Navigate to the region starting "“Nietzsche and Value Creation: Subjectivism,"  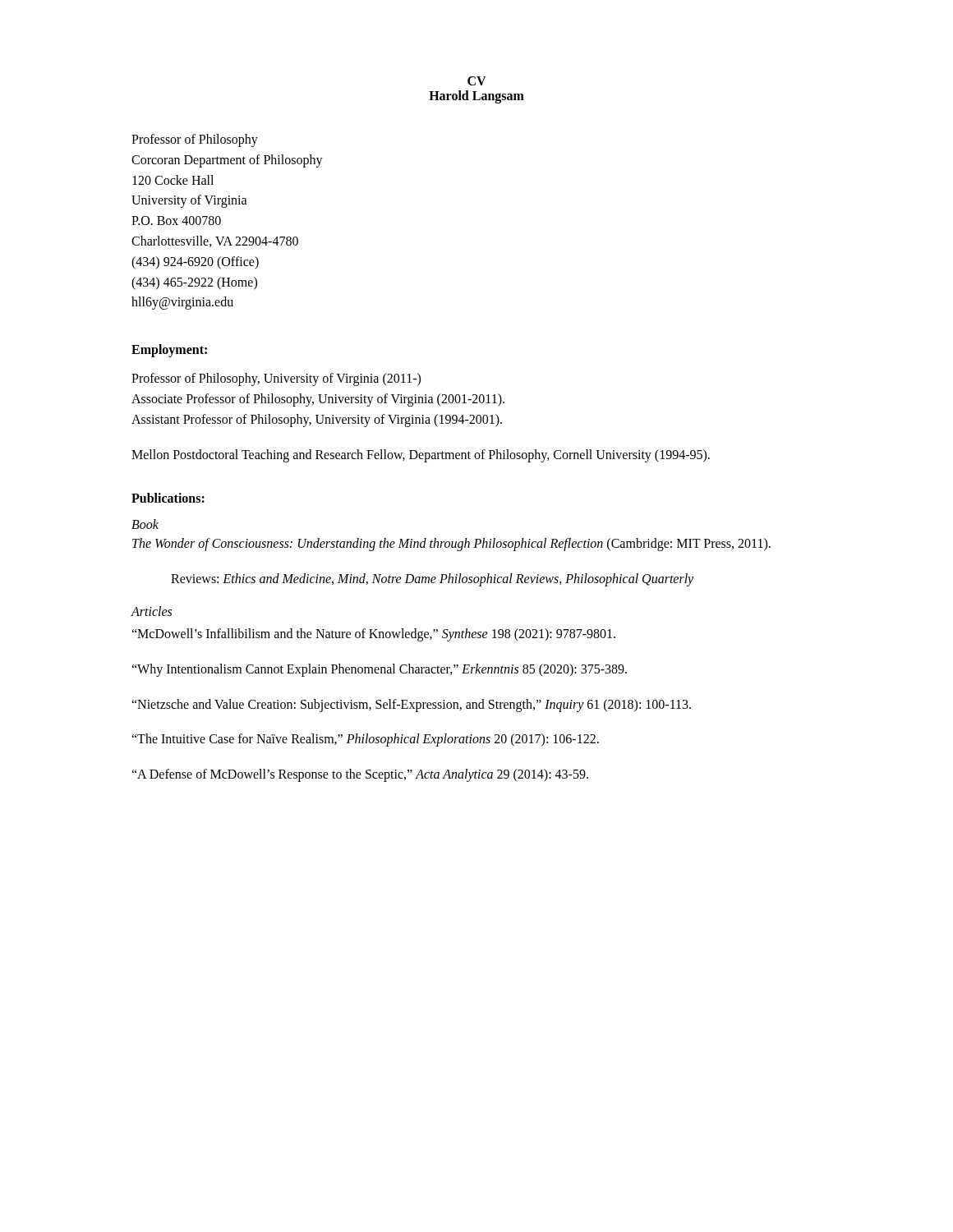(412, 704)
